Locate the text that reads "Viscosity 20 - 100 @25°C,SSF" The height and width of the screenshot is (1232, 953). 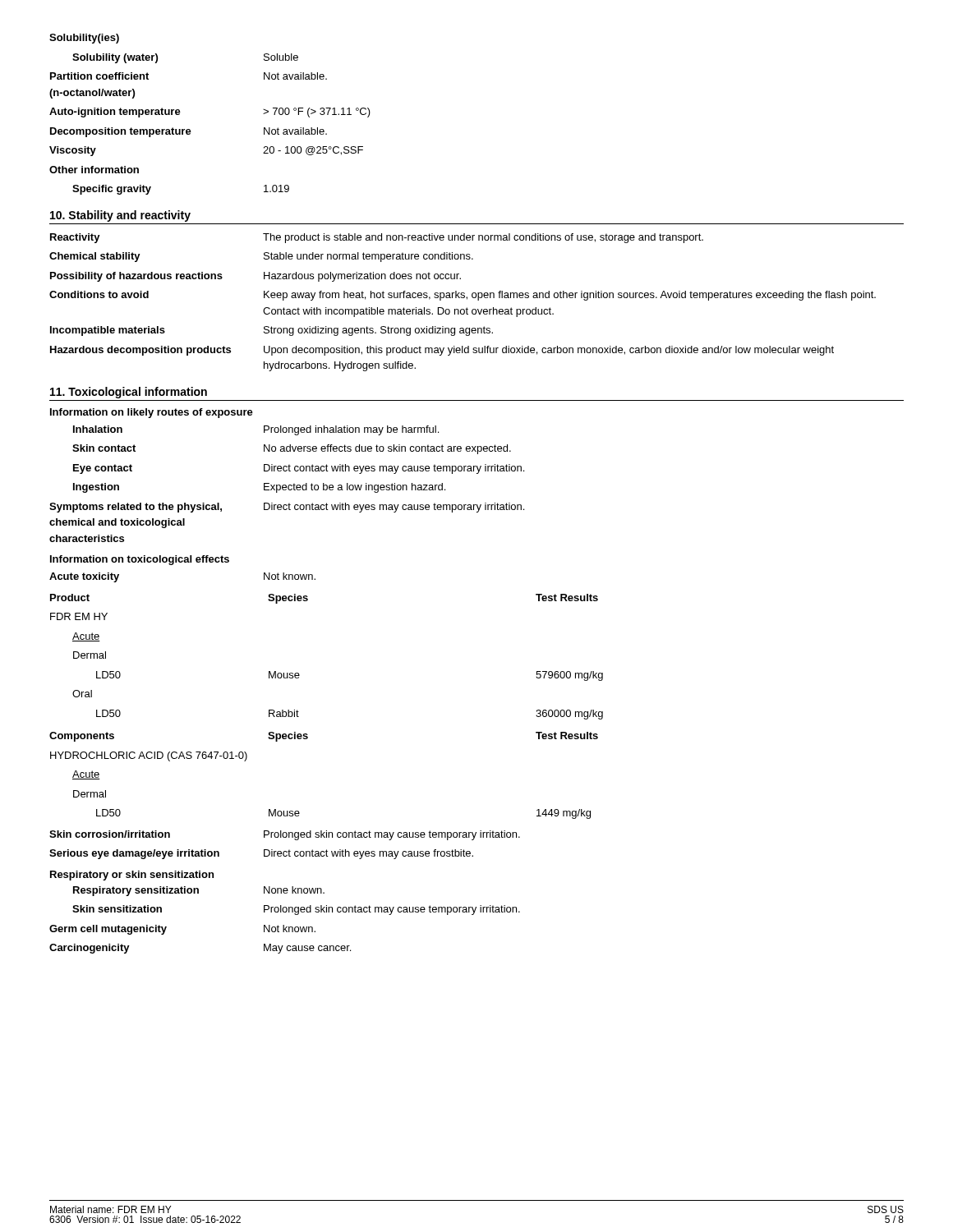[74, 152]
